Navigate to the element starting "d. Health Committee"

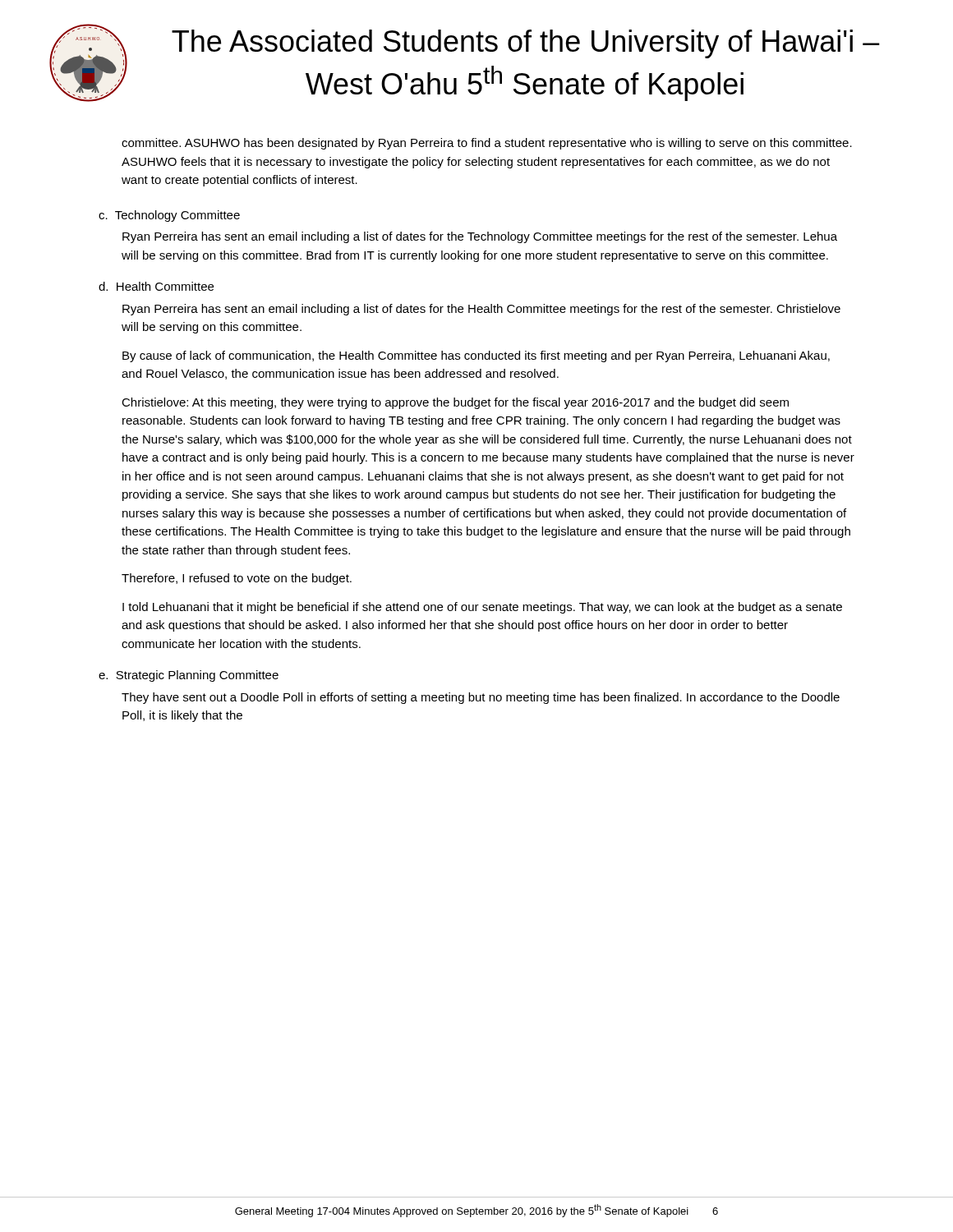coord(476,465)
